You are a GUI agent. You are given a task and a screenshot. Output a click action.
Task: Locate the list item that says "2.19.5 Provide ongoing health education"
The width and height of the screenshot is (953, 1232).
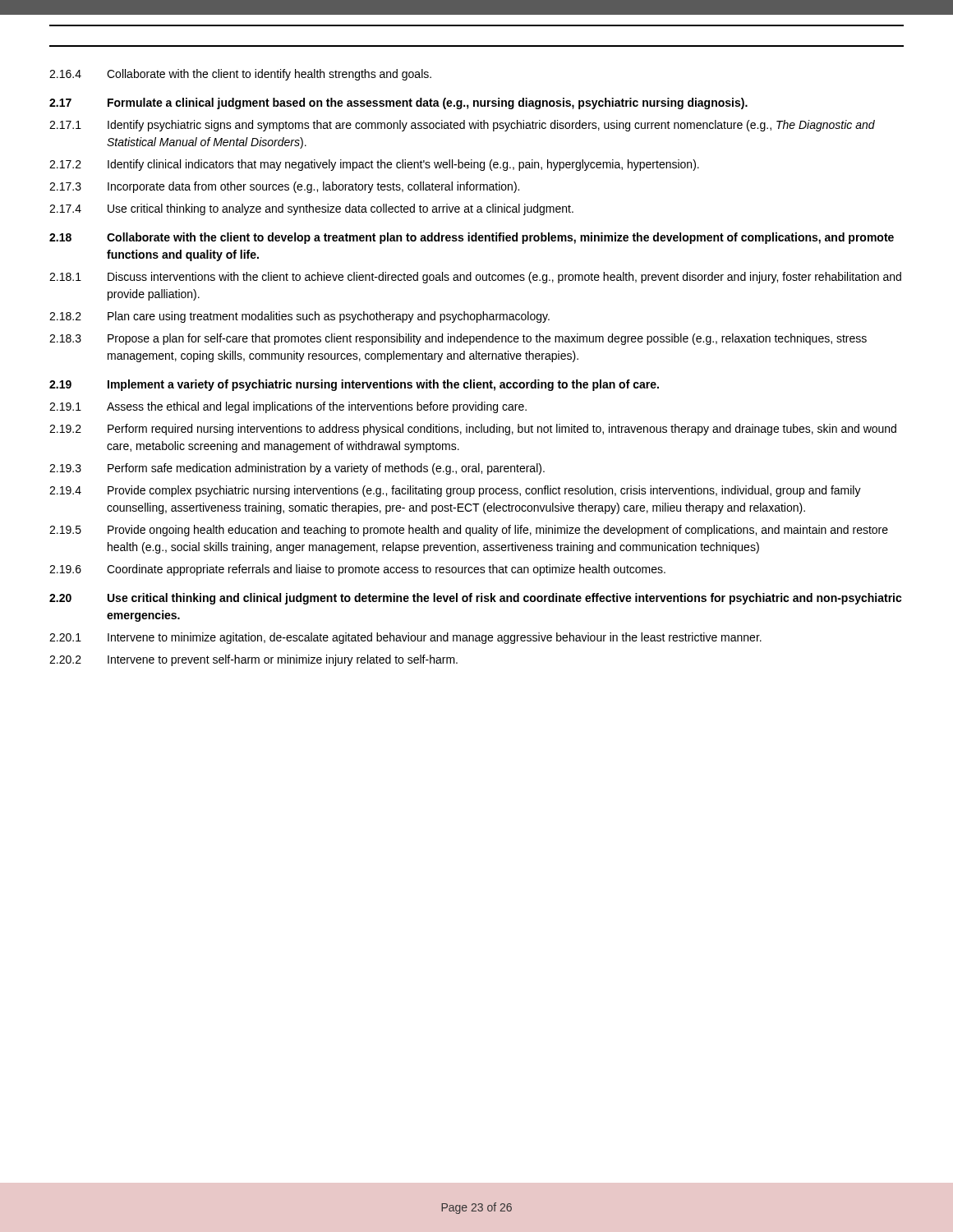(x=476, y=539)
